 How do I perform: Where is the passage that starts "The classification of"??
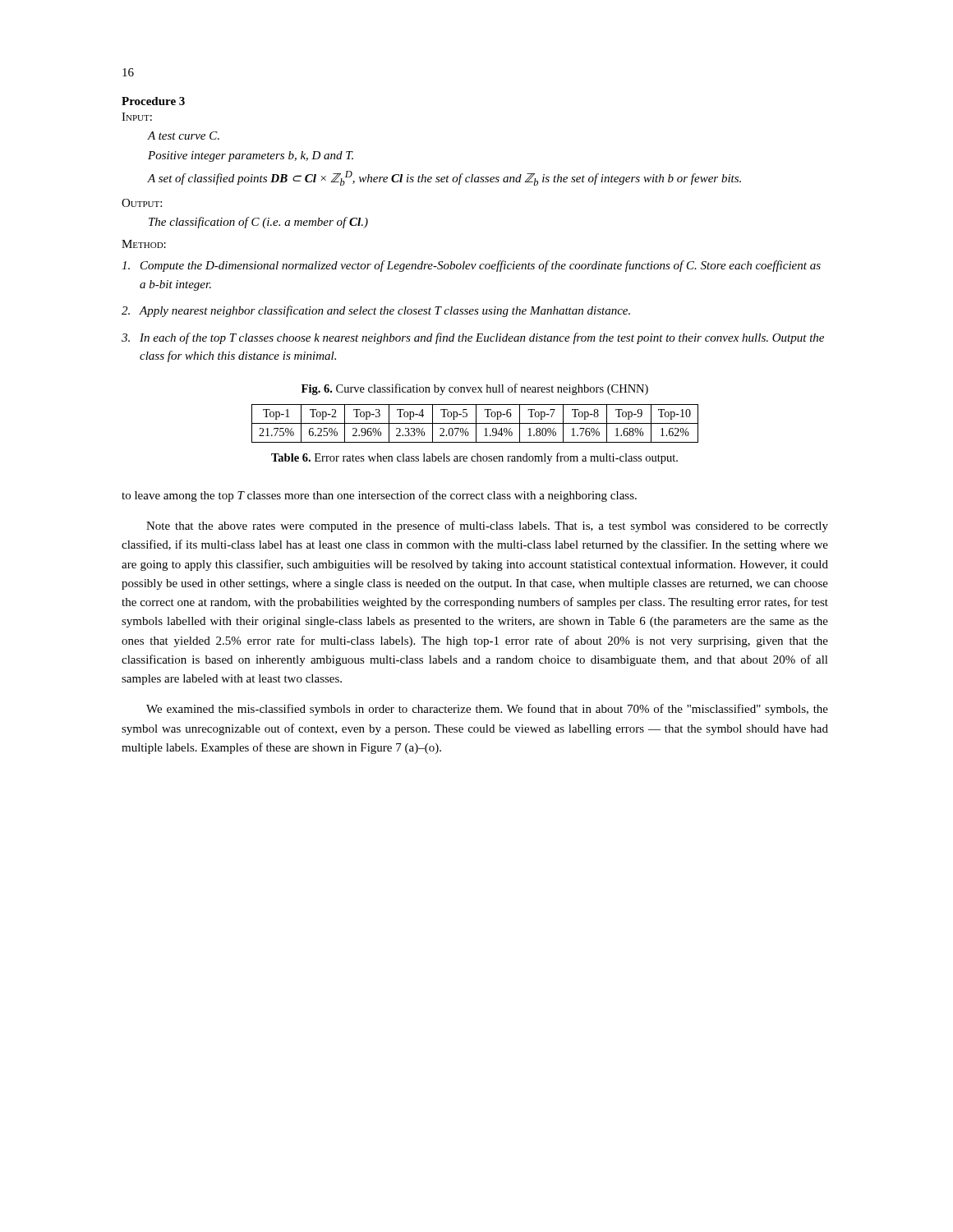[x=258, y=221]
